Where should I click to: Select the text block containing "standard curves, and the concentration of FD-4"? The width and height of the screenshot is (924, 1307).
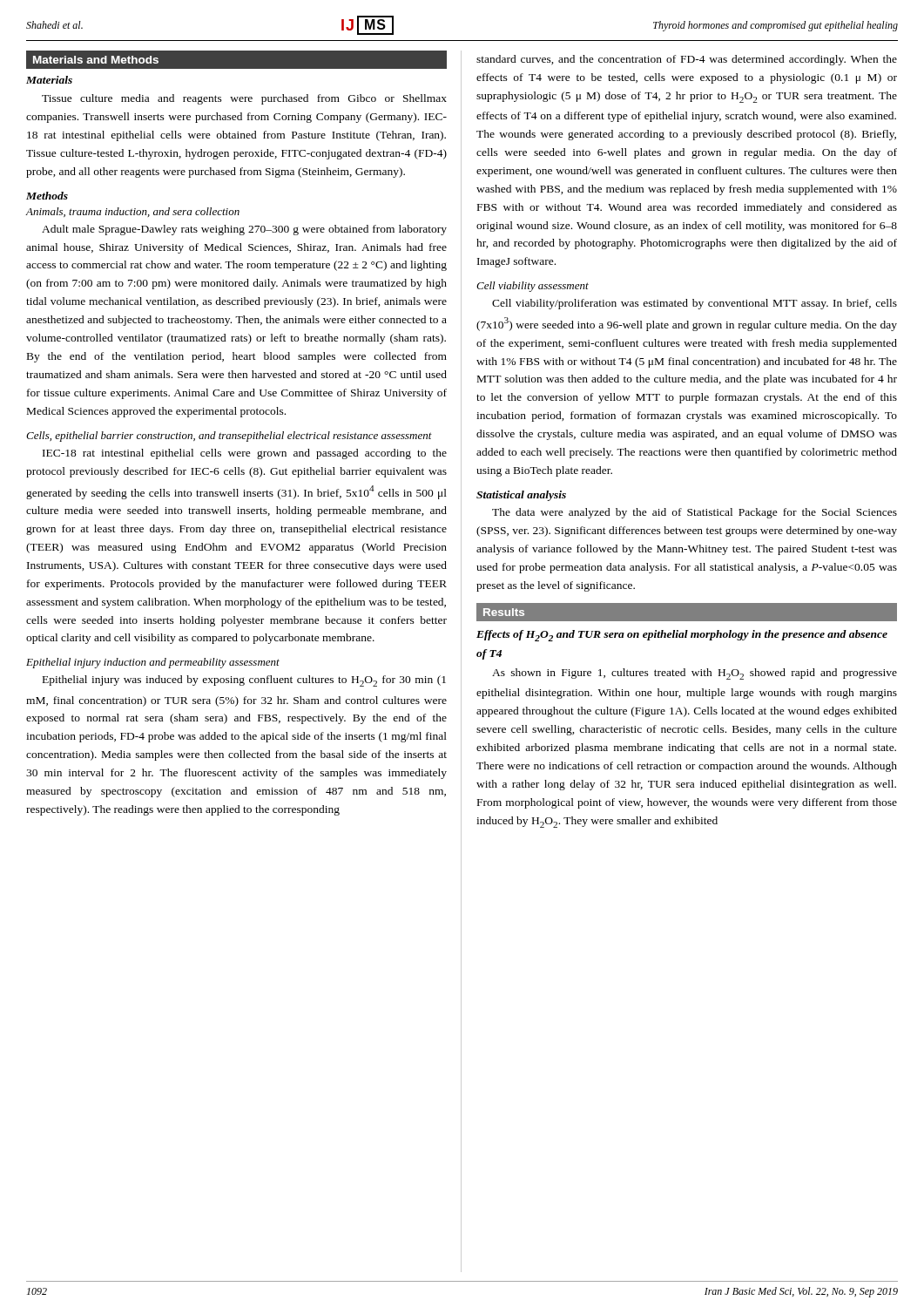click(x=687, y=161)
